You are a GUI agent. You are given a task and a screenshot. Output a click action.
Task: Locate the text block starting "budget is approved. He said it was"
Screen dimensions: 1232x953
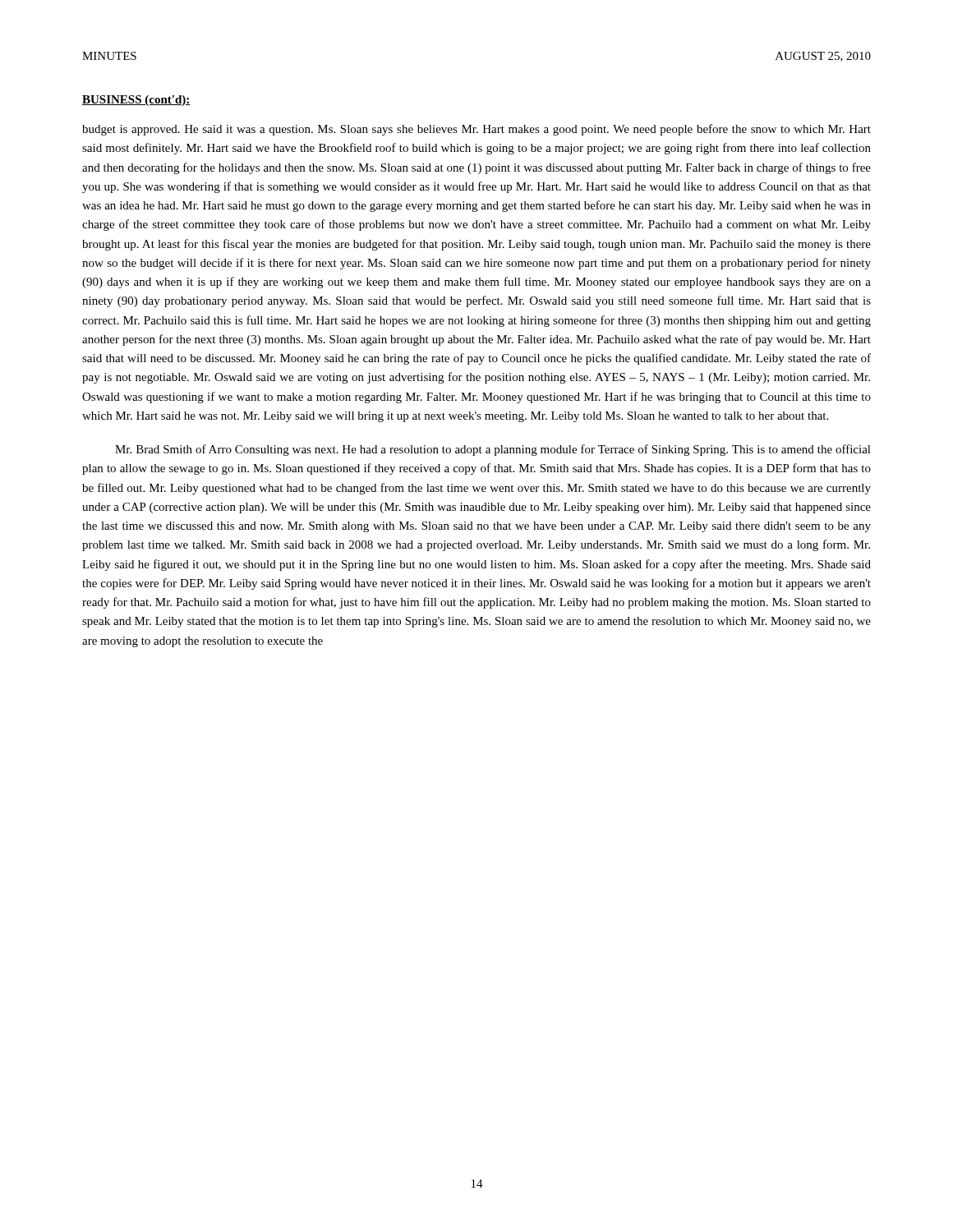[476, 272]
